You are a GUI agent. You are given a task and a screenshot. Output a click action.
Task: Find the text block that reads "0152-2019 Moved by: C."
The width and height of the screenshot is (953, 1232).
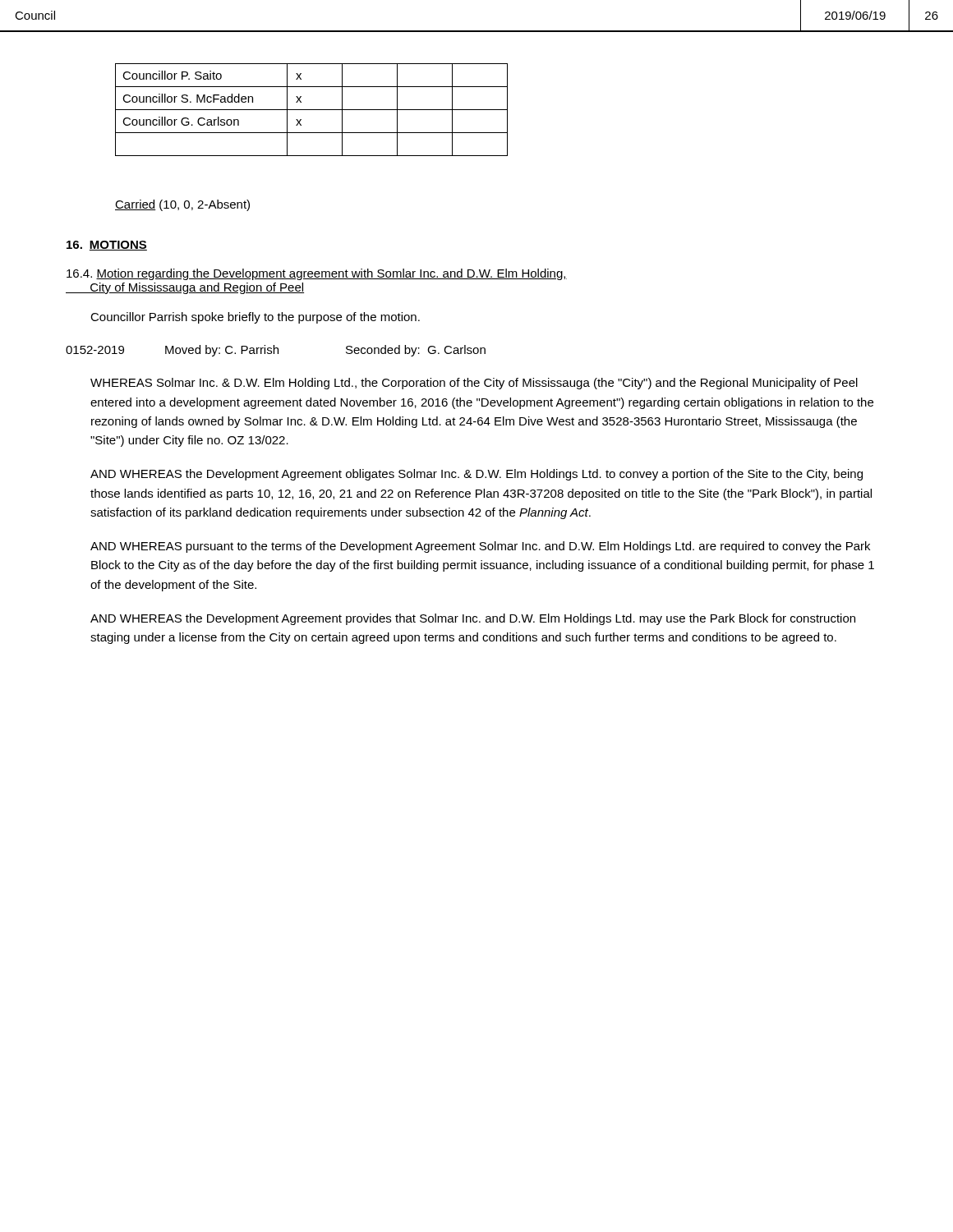[276, 350]
